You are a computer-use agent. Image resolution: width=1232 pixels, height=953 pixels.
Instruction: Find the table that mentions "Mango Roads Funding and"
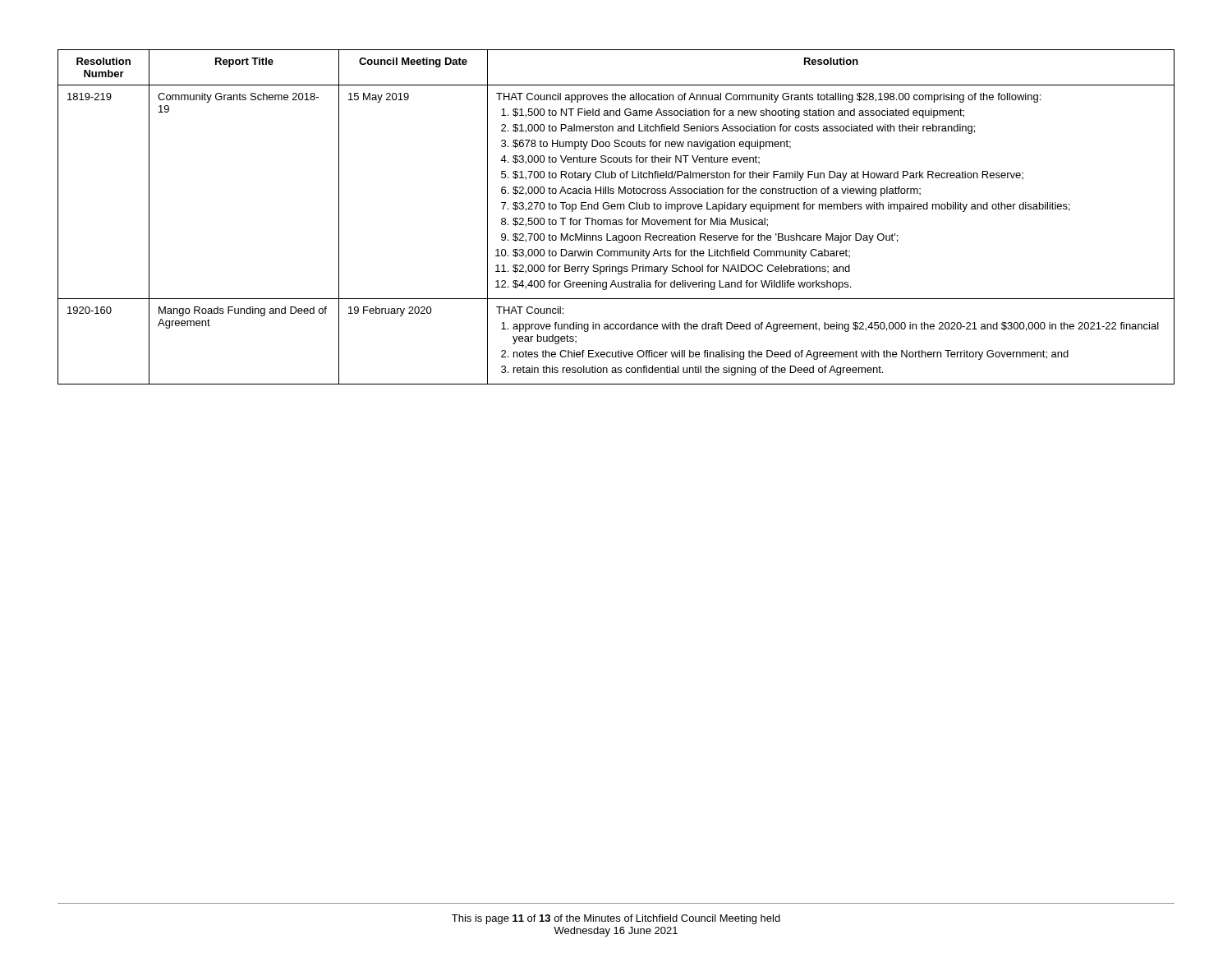tap(616, 217)
